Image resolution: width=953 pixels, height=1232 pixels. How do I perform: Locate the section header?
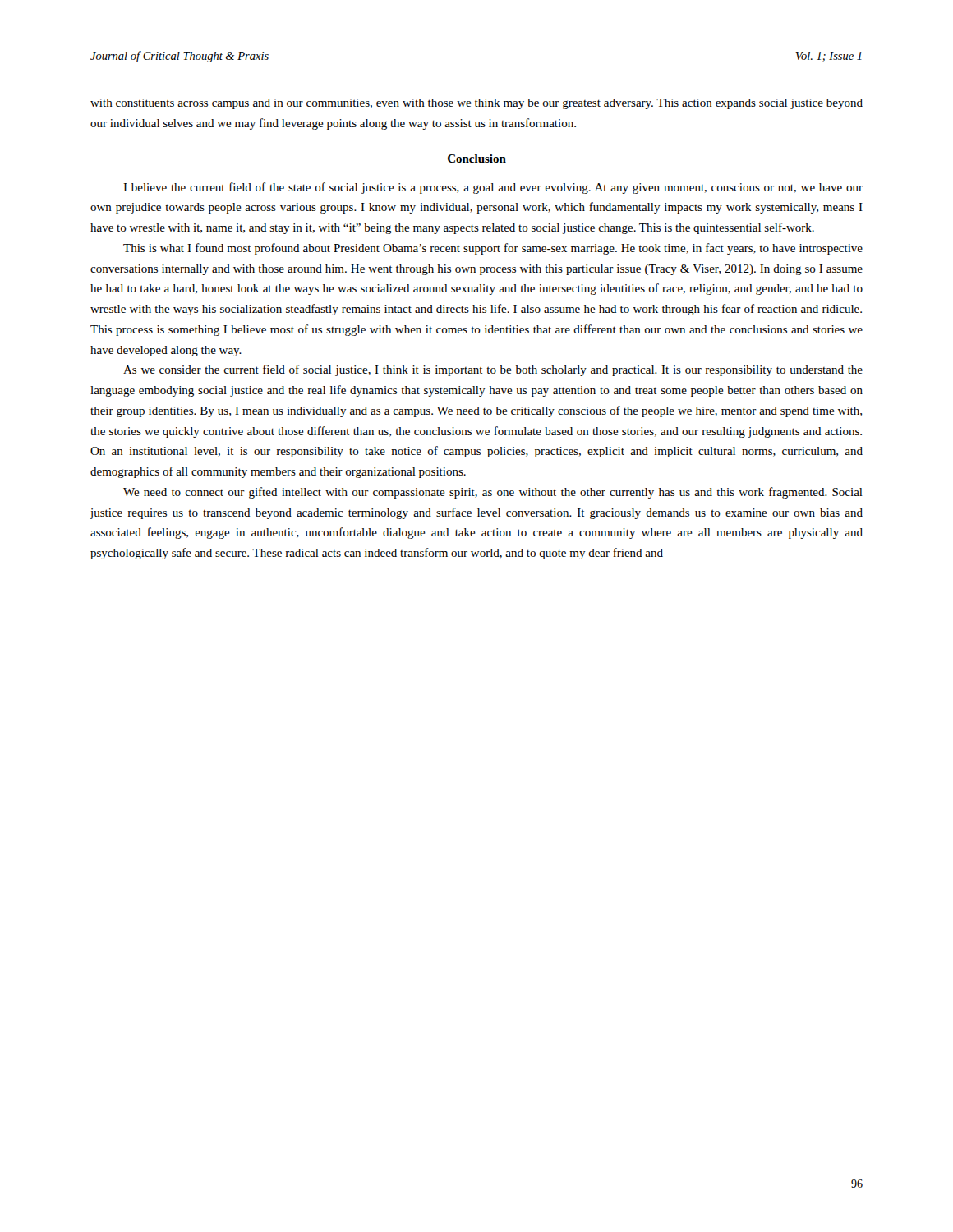point(476,158)
